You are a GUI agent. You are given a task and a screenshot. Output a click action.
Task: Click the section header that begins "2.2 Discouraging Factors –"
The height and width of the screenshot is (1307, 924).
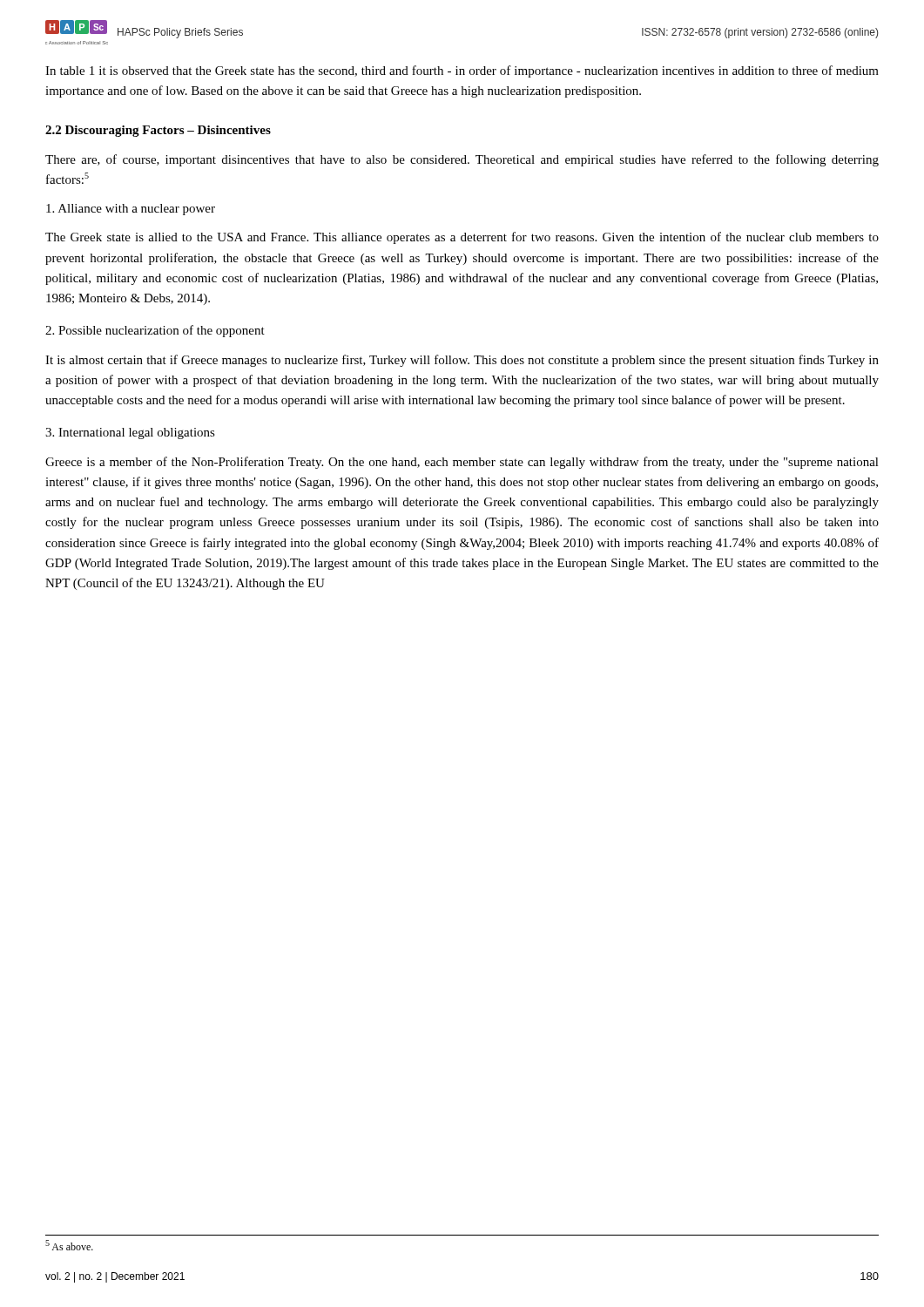[x=158, y=129]
